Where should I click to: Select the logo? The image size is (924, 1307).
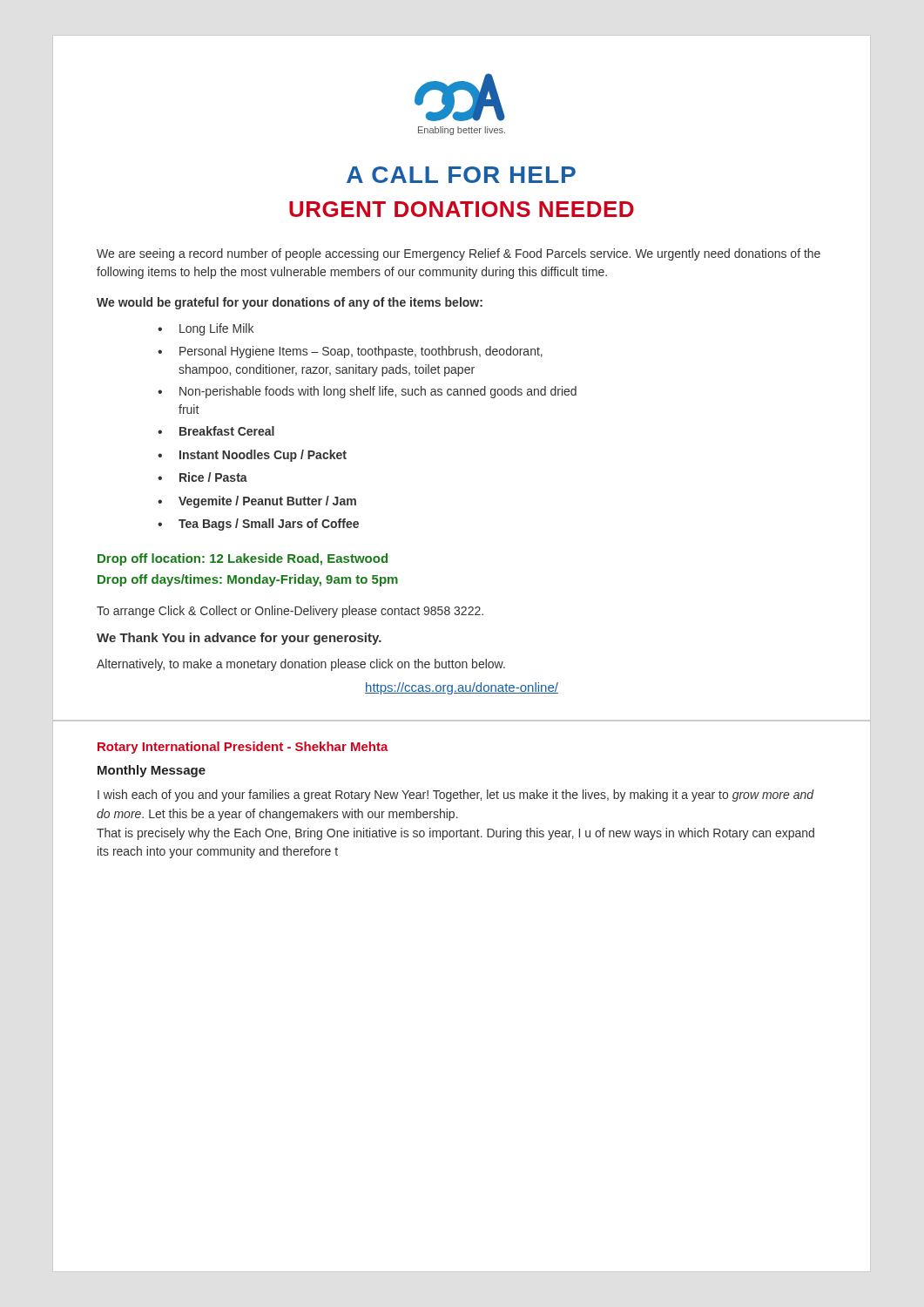tap(462, 103)
